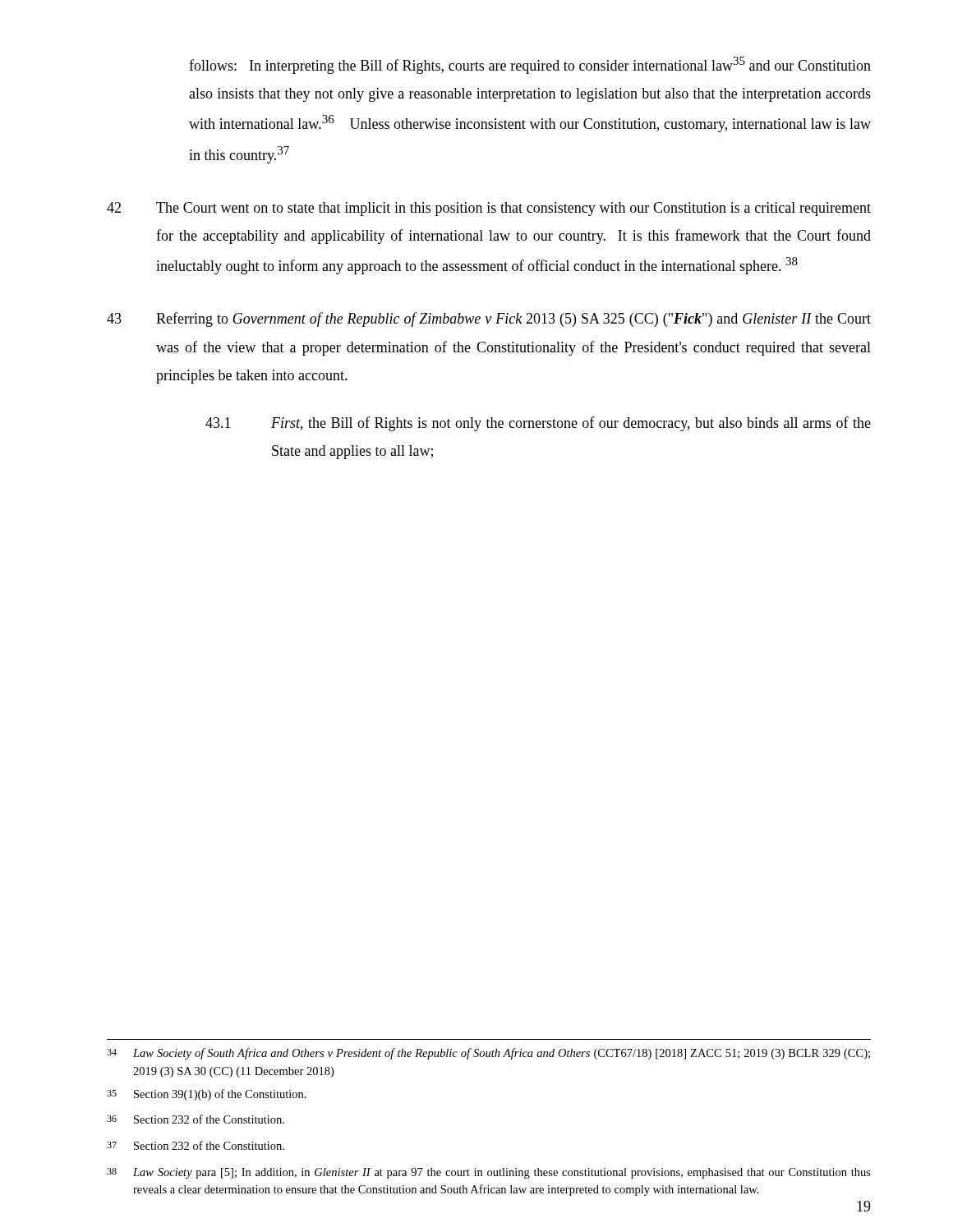Click on the text starting "43 Referring to Government of"
The width and height of the screenshot is (953, 1232).
[489, 319]
